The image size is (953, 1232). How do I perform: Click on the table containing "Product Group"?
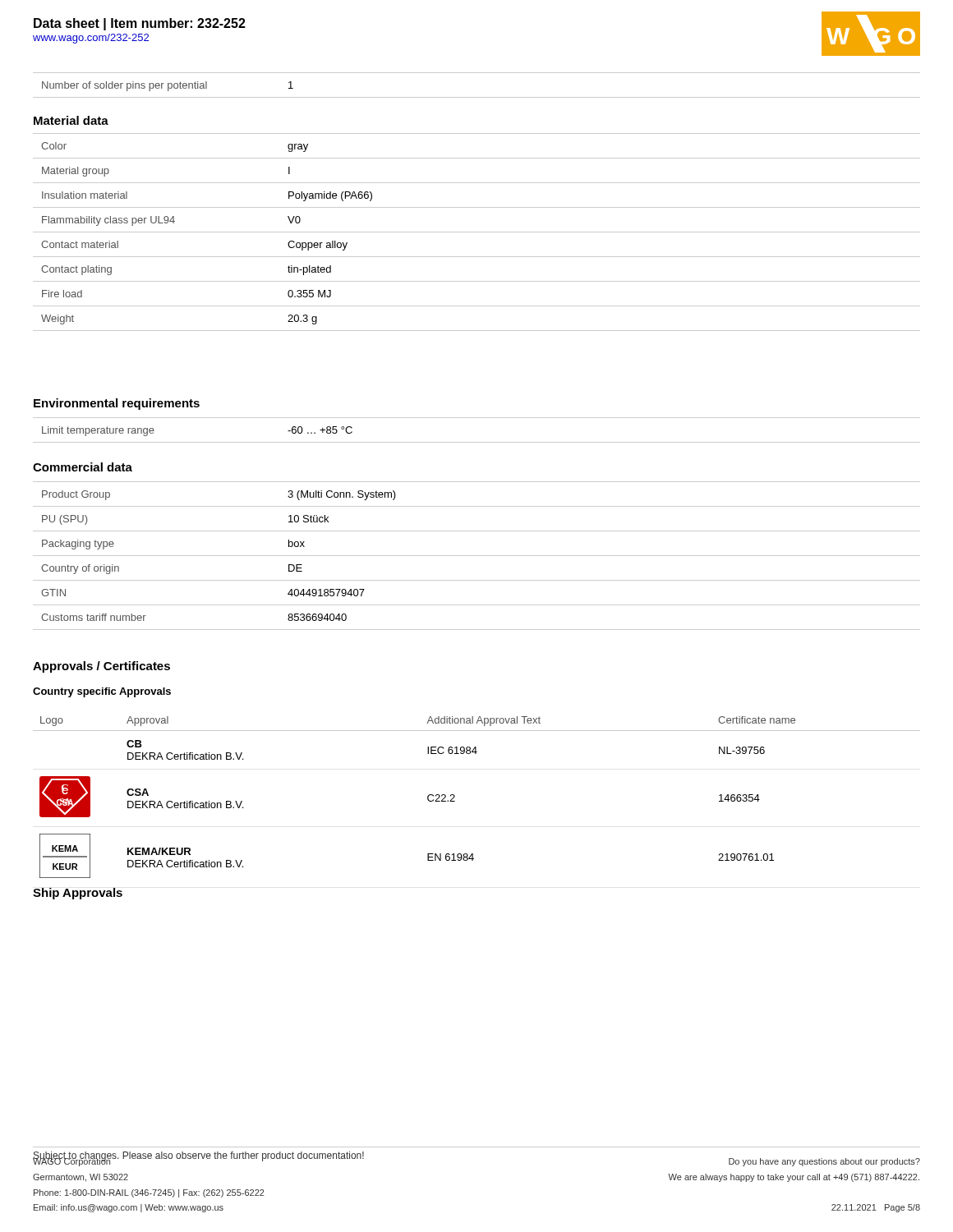[476, 556]
